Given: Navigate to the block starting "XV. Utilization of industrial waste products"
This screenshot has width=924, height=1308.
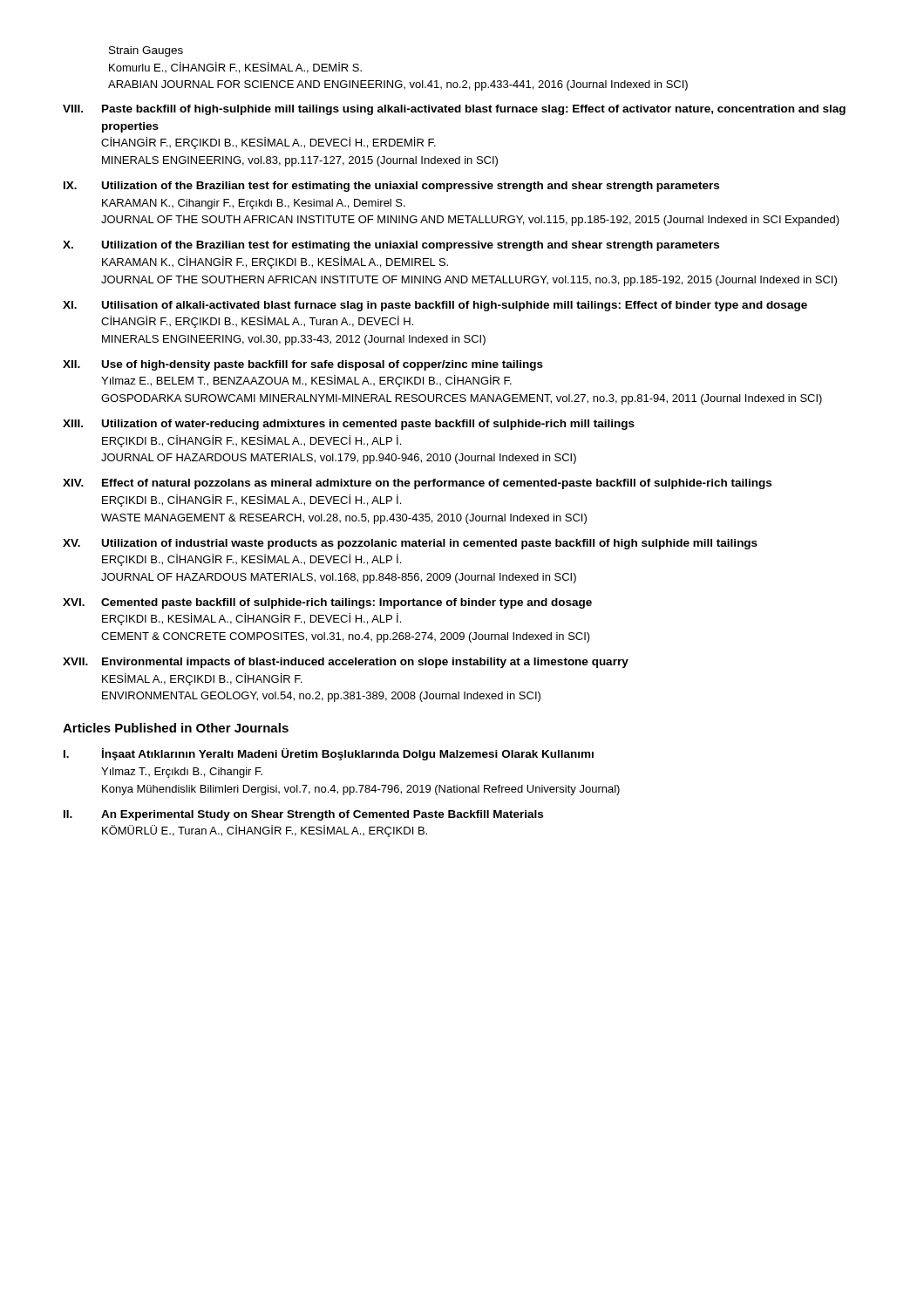Looking at the screenshot, I should (x=410, y=544).
